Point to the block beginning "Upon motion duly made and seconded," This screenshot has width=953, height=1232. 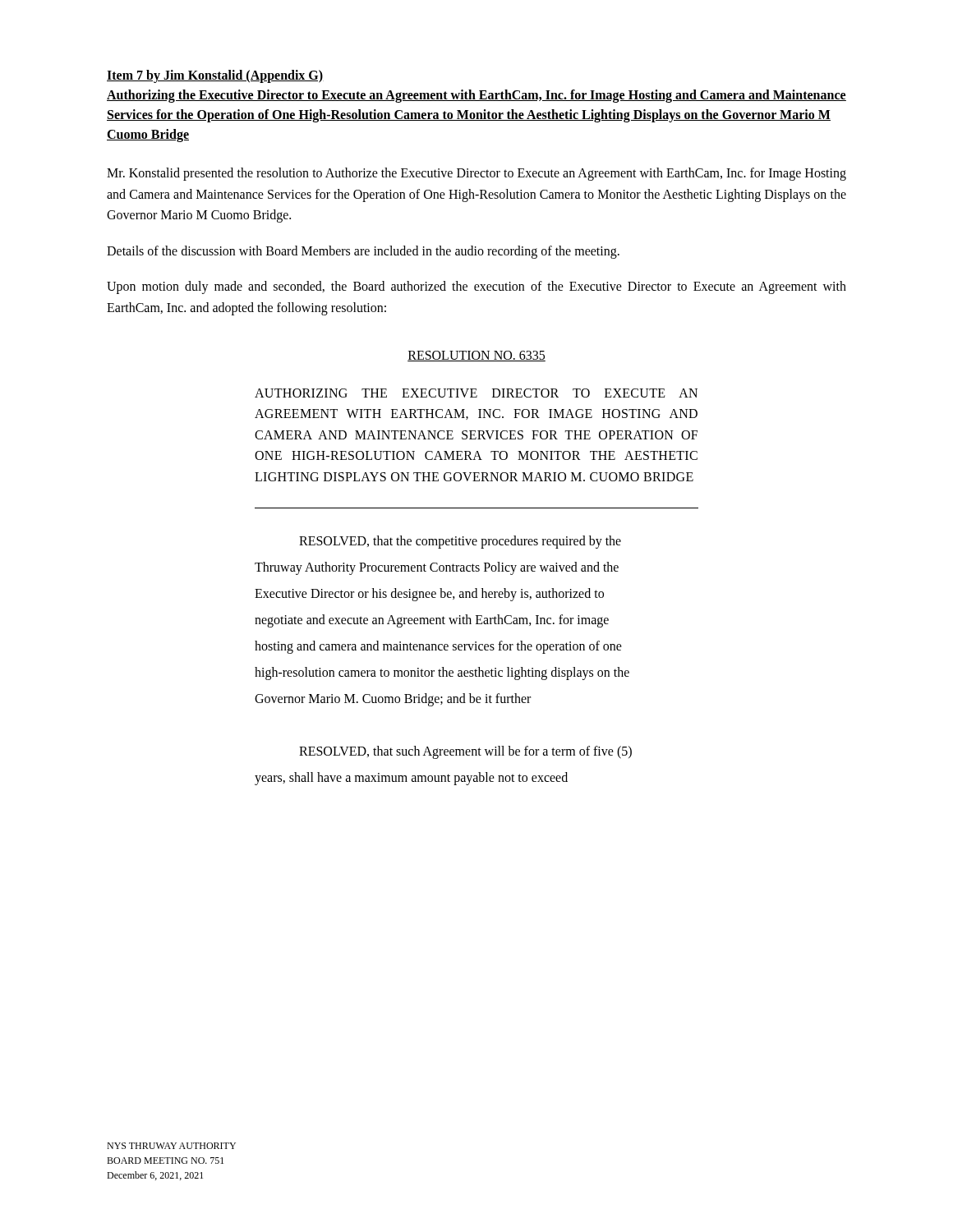(476, 297)
